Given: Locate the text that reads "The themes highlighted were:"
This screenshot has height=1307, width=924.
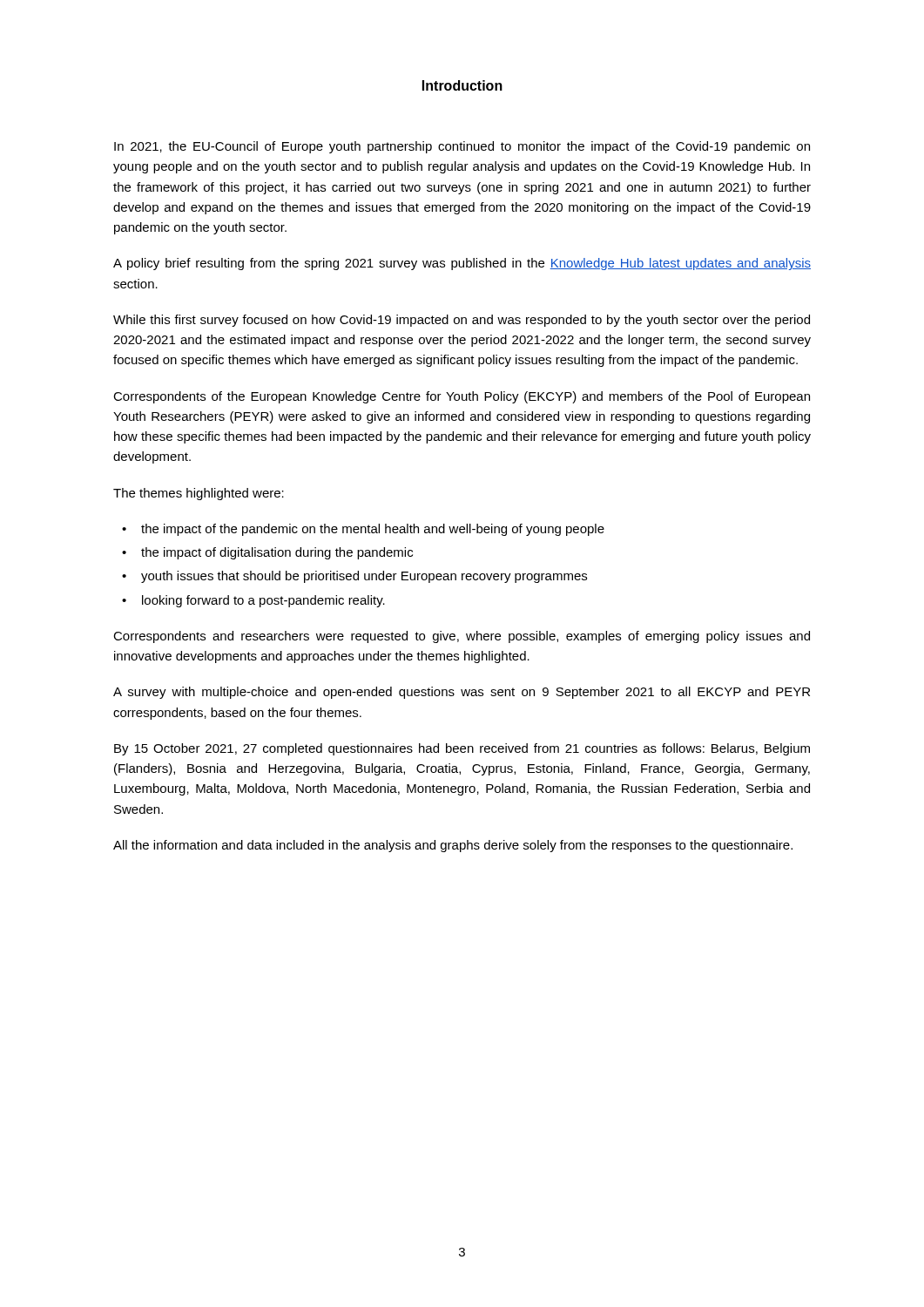Looking at the screenshot, I should coord(199,492).
